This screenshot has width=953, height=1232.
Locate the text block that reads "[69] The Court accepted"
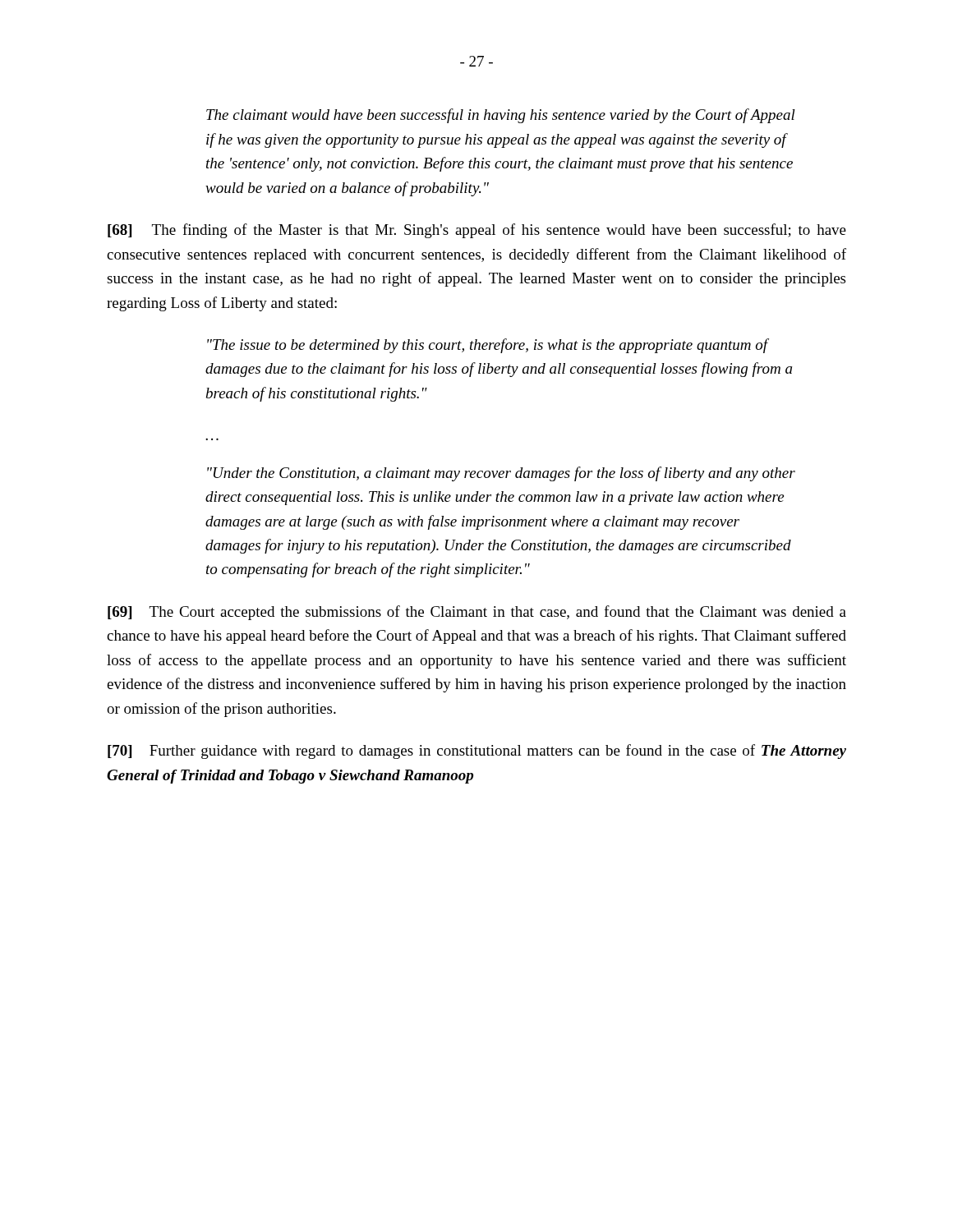pyautogui.click(x=476, y=660)
